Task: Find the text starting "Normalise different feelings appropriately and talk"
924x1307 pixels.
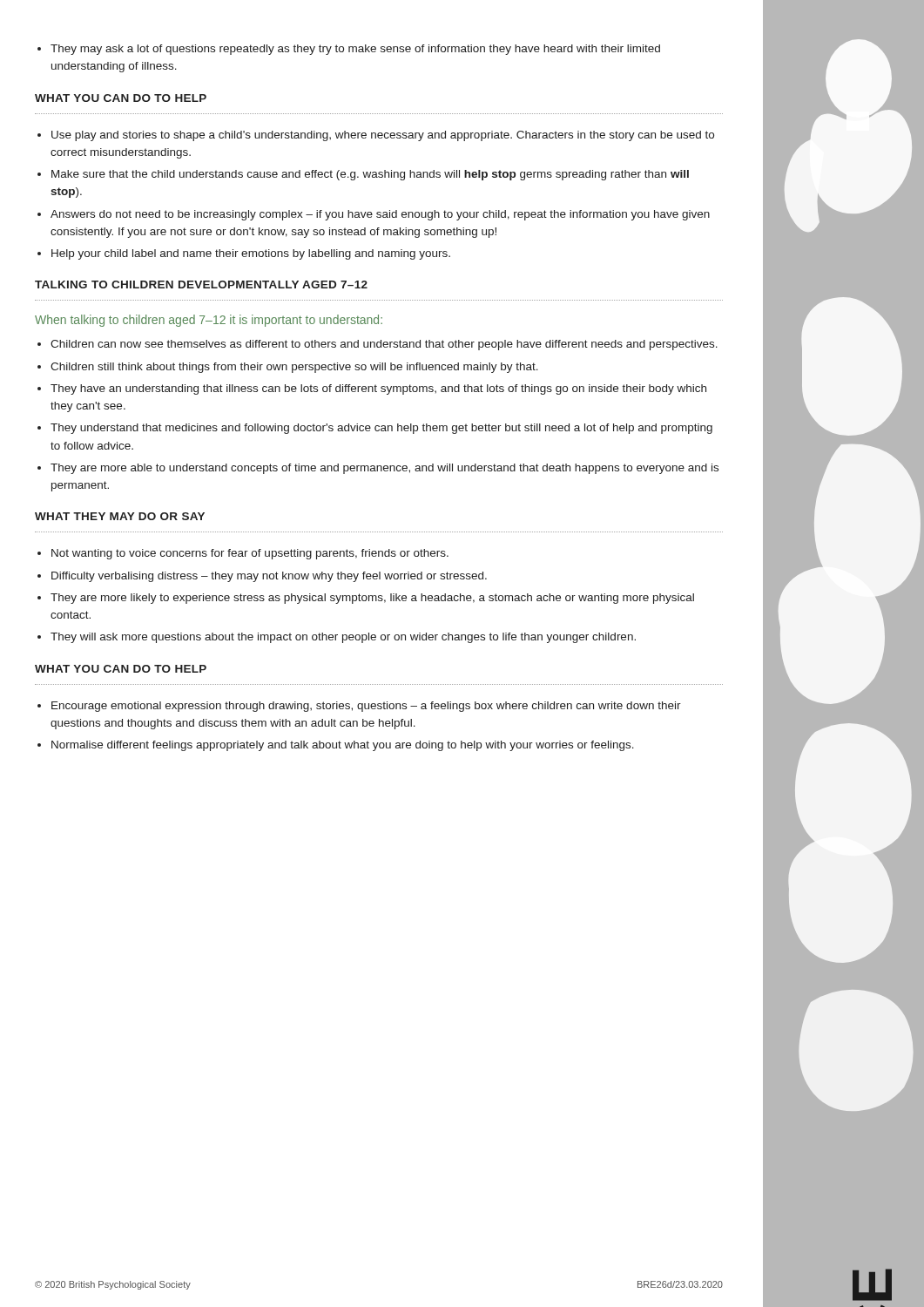Action: click(x=343, y=745)
